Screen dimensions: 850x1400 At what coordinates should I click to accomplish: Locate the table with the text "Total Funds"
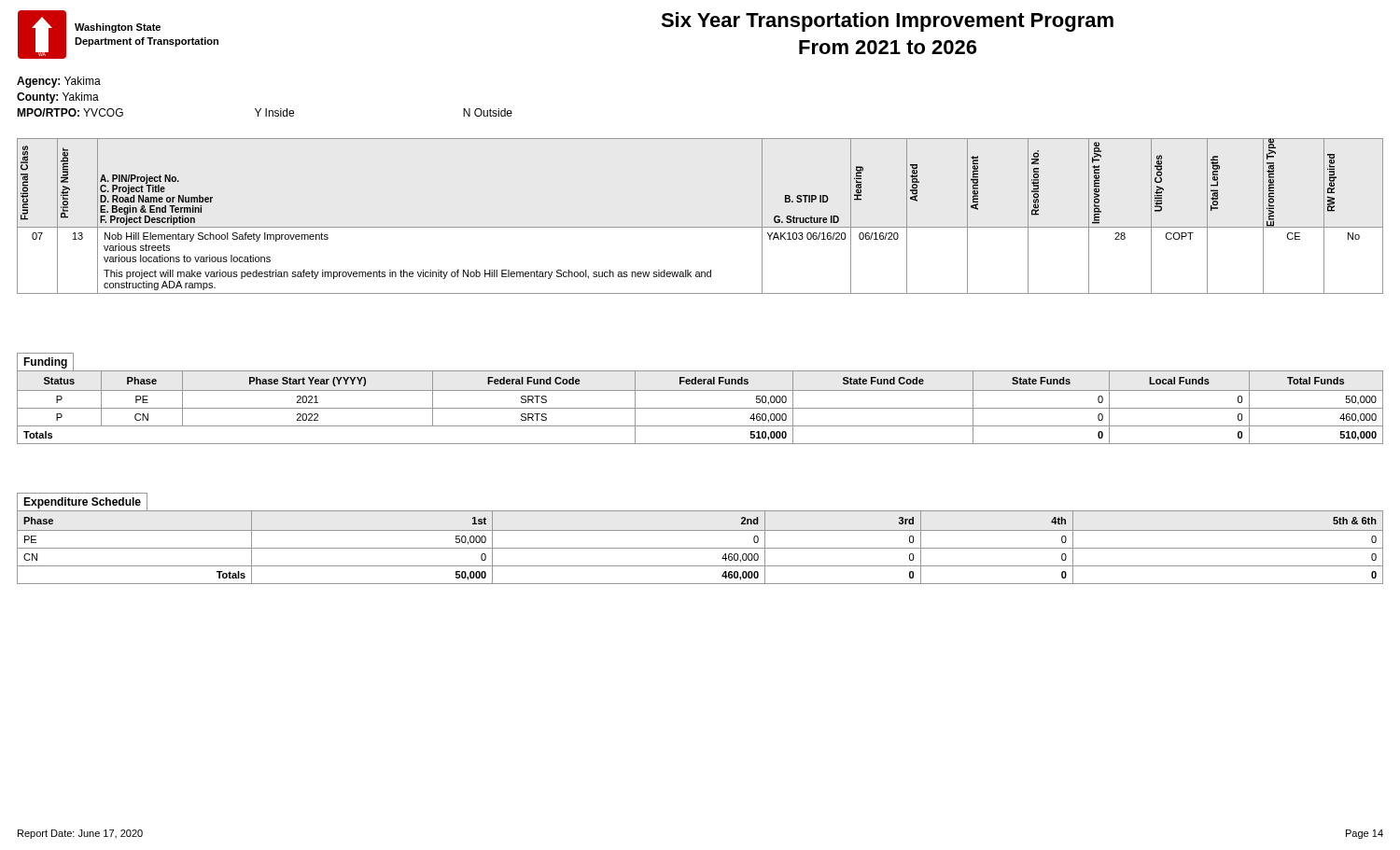click(x=700, y=407)
